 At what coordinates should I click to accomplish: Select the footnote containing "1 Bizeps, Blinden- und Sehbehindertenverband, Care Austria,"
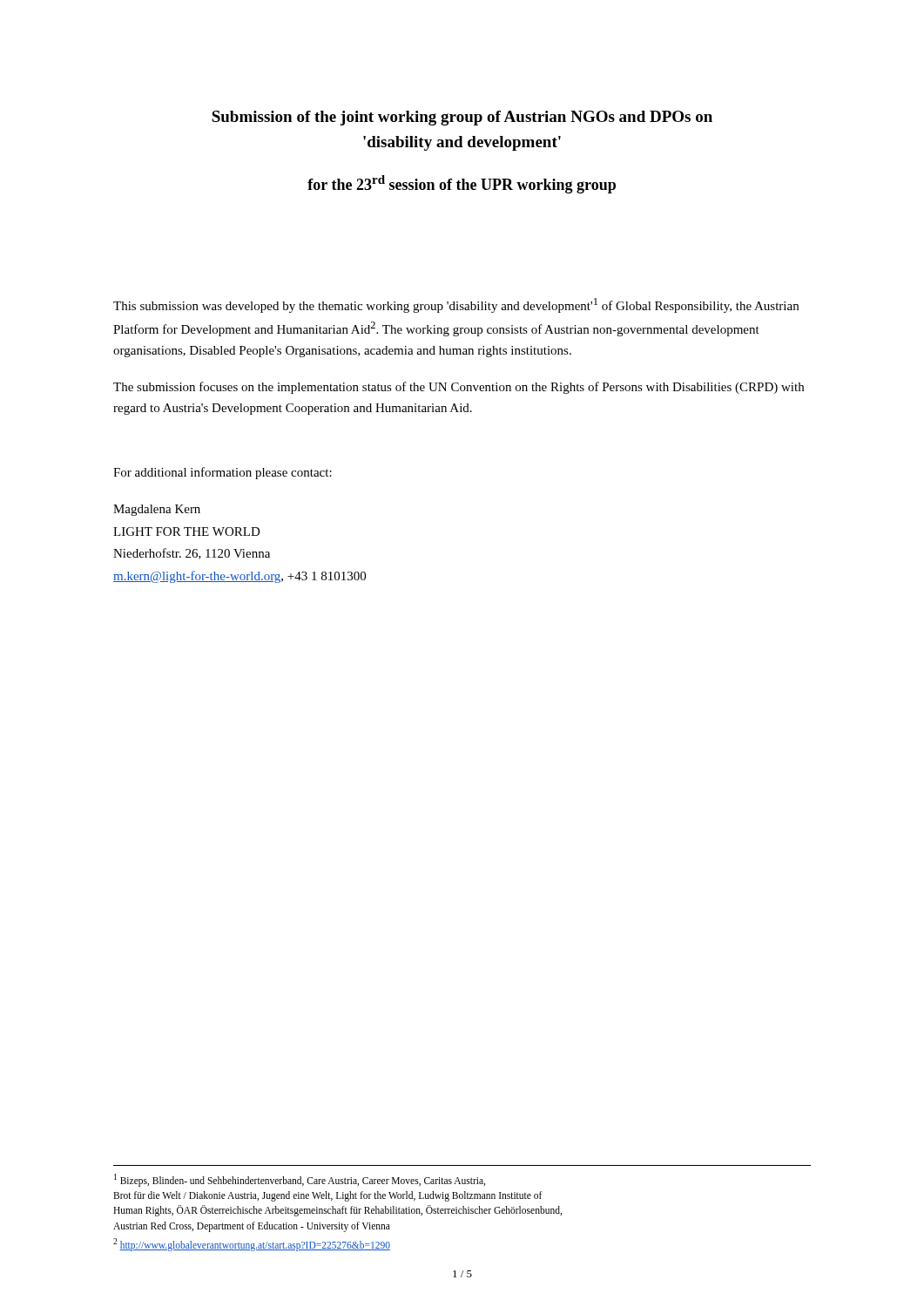click(x=338, y=1201)
